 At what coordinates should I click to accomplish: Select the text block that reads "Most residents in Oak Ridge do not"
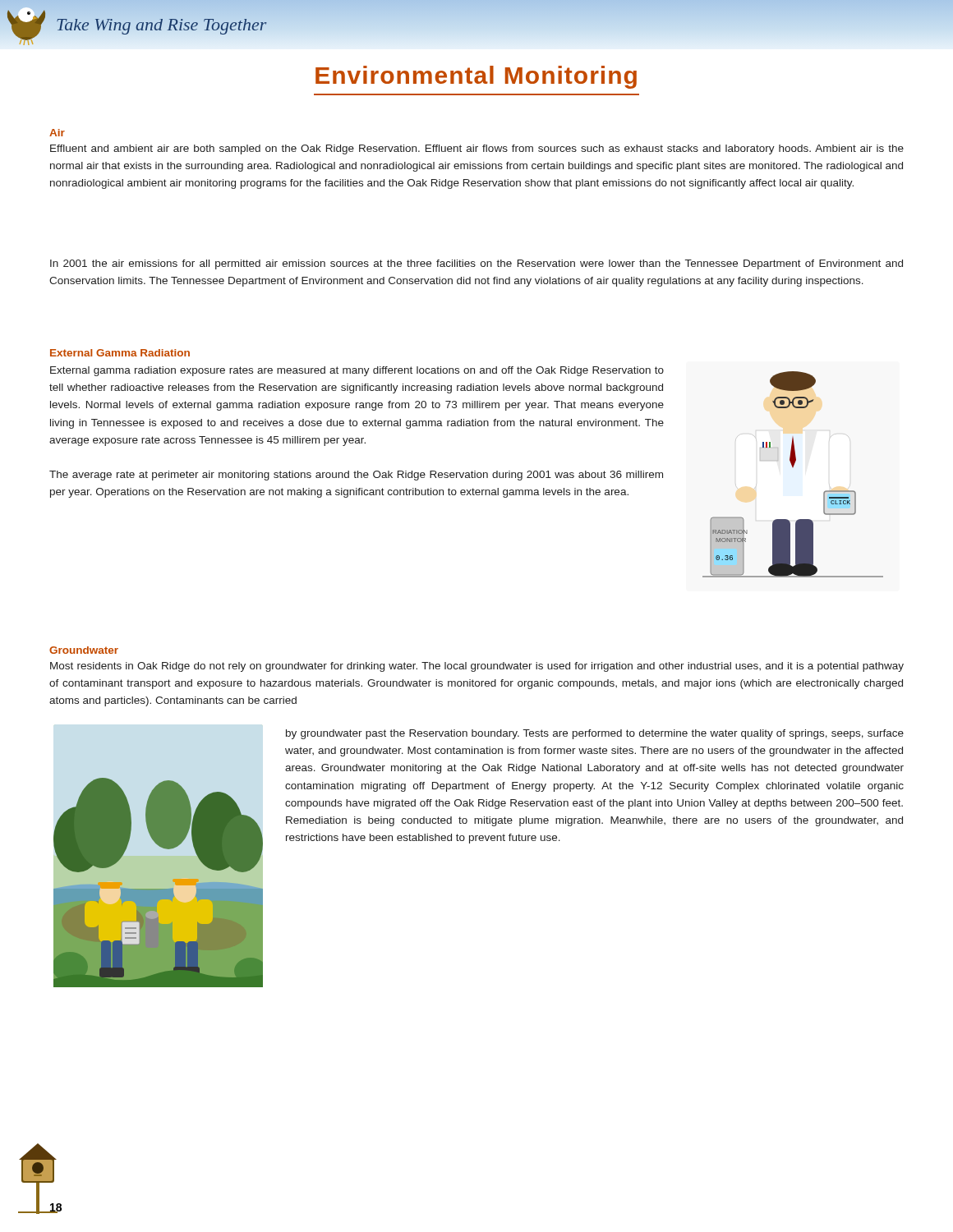coord(476,683)
